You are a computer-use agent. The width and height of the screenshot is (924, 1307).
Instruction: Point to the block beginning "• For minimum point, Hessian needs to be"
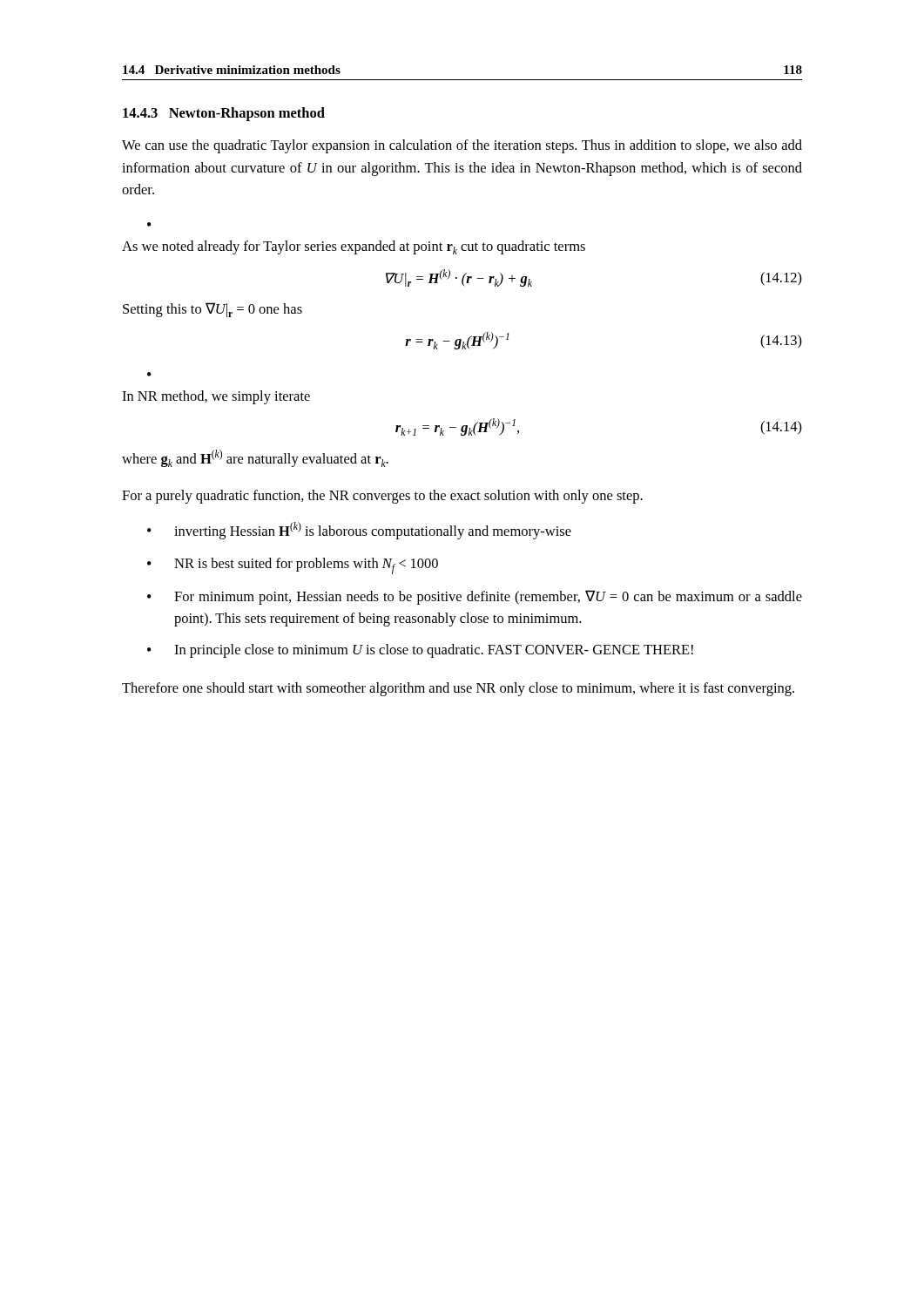(x=474, y=608)
